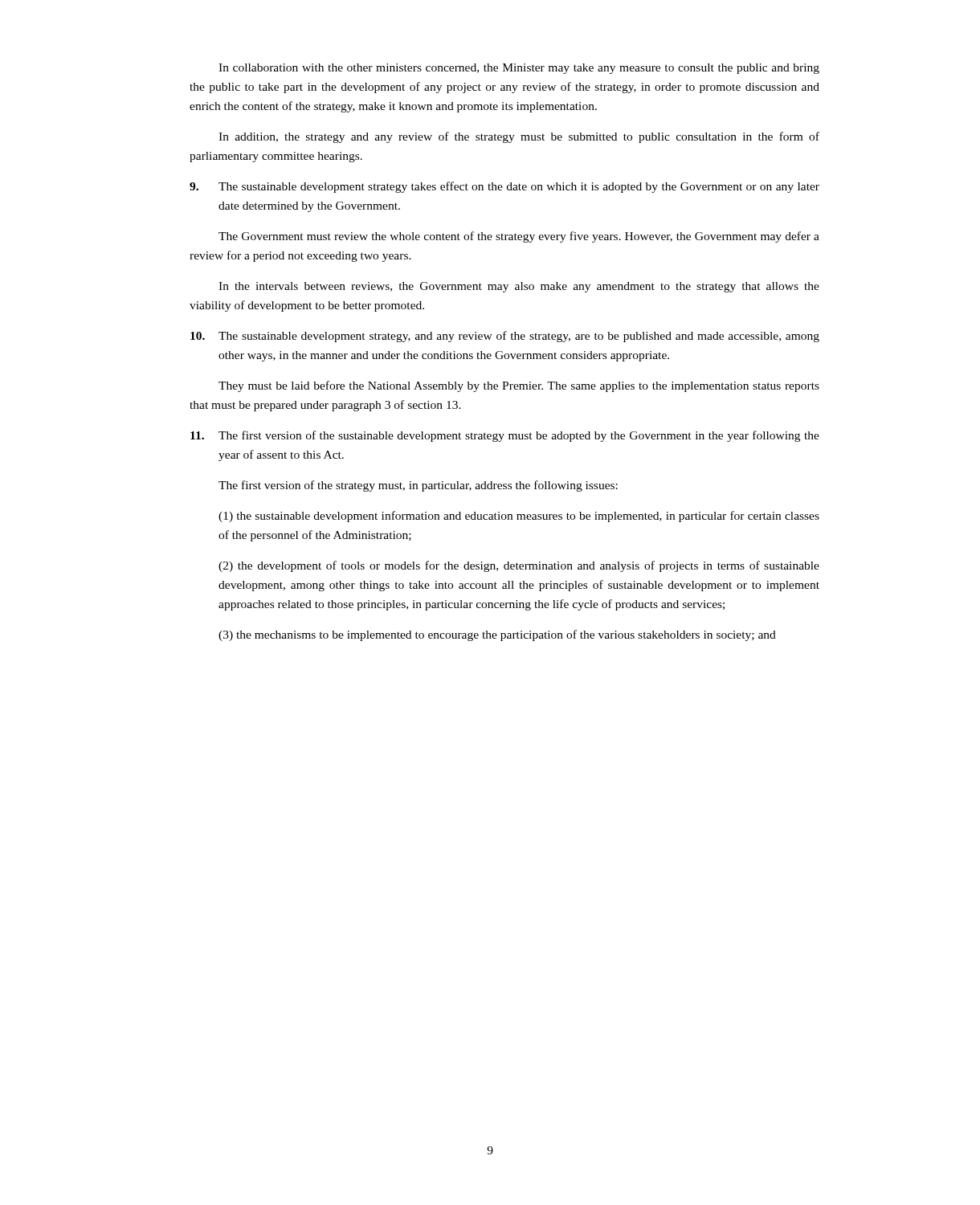Locate the list item with the text "(1) the sustainable development information"

tap(519, 525)
